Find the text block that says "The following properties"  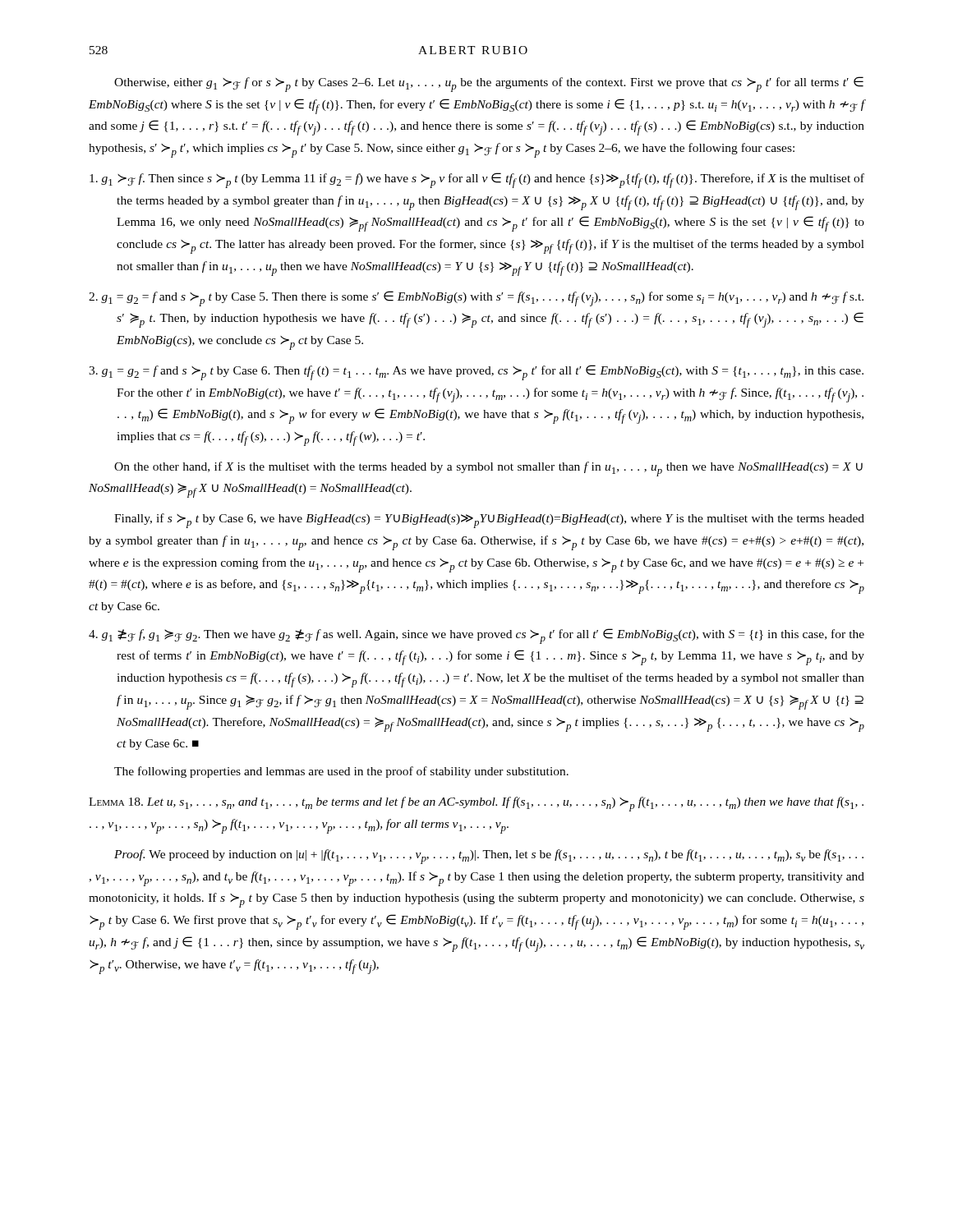pos(476,771)
